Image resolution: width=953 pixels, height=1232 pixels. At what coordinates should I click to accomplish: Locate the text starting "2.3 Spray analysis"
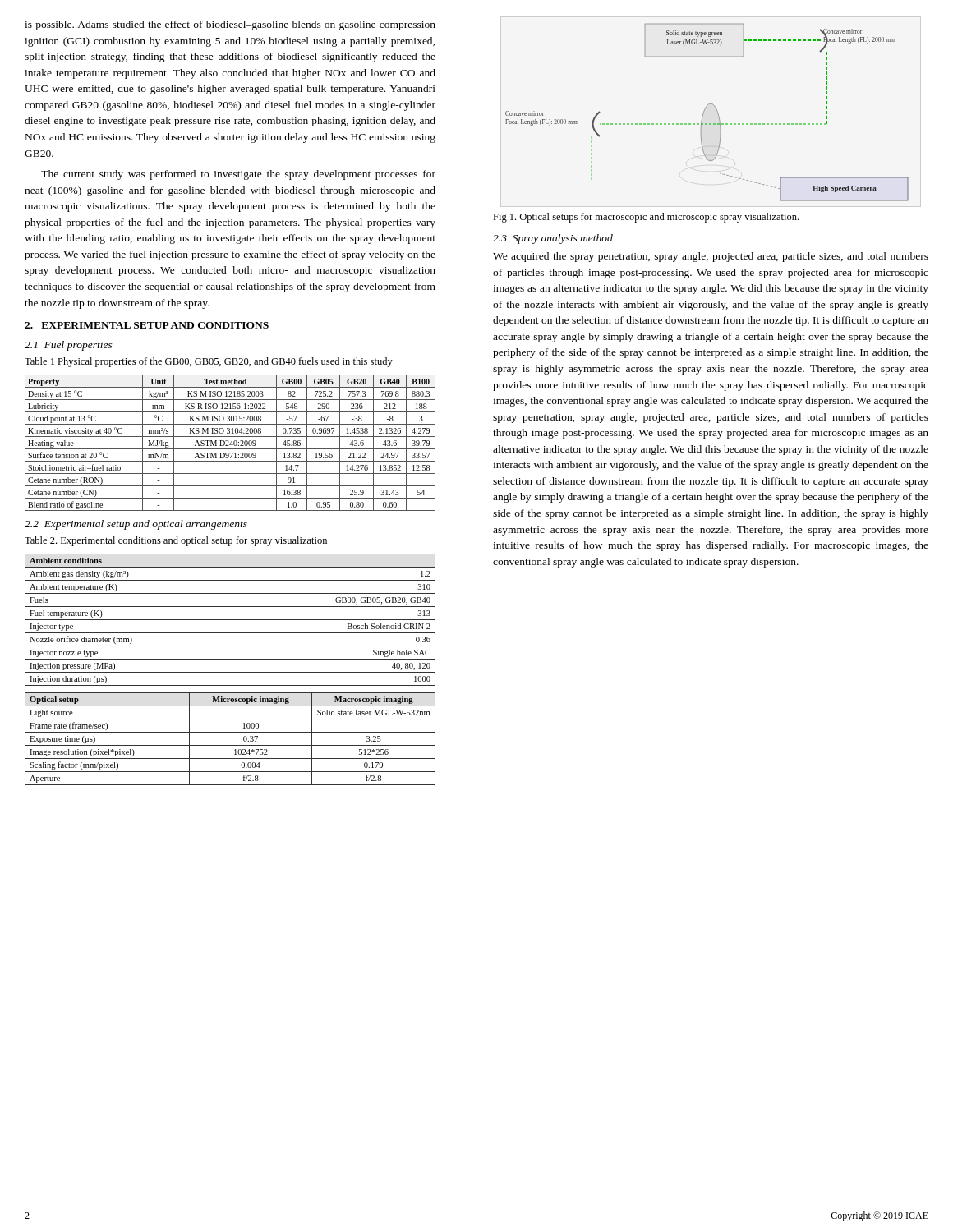pos(553,238)
